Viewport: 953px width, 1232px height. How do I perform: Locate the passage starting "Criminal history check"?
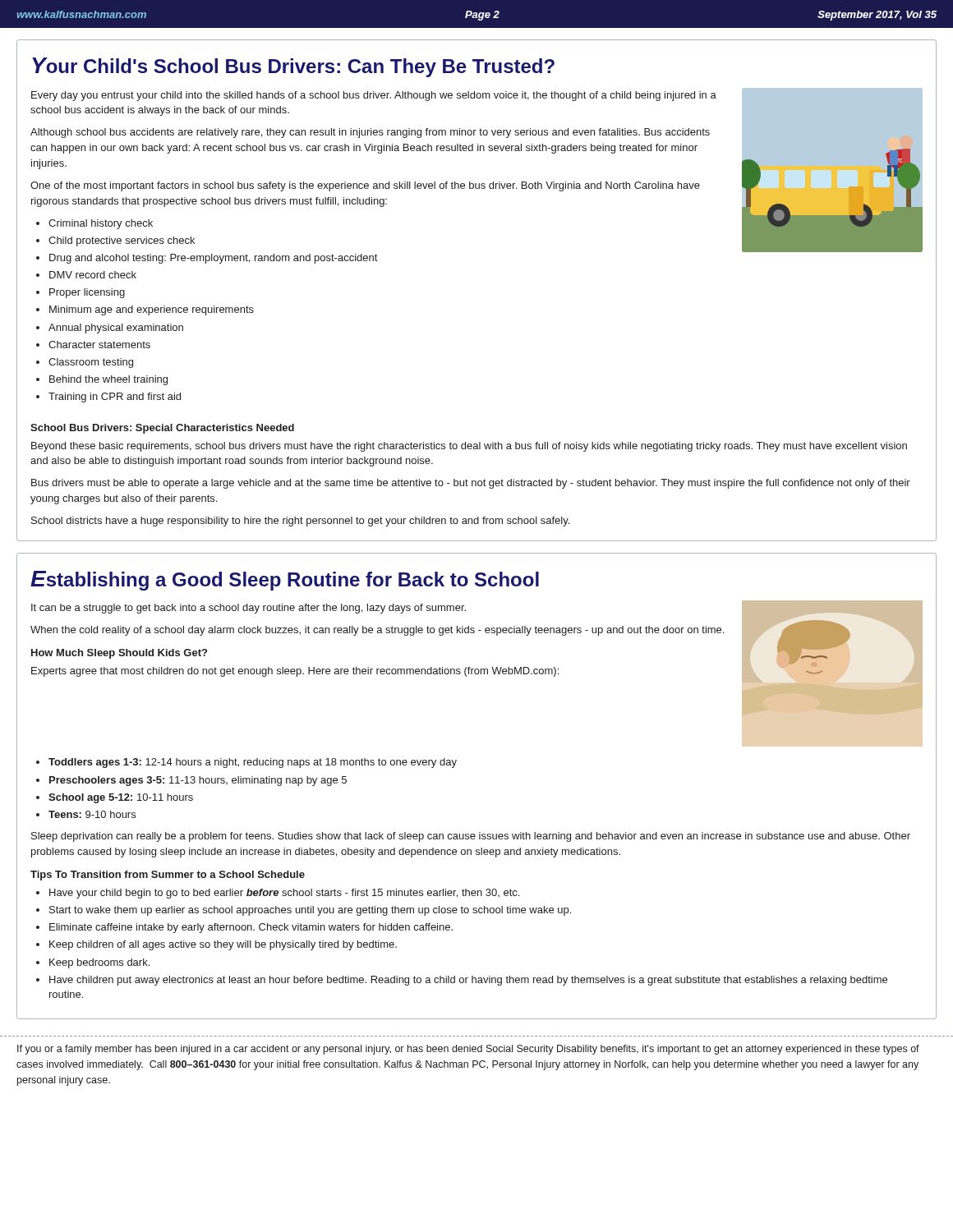point(101,223)
